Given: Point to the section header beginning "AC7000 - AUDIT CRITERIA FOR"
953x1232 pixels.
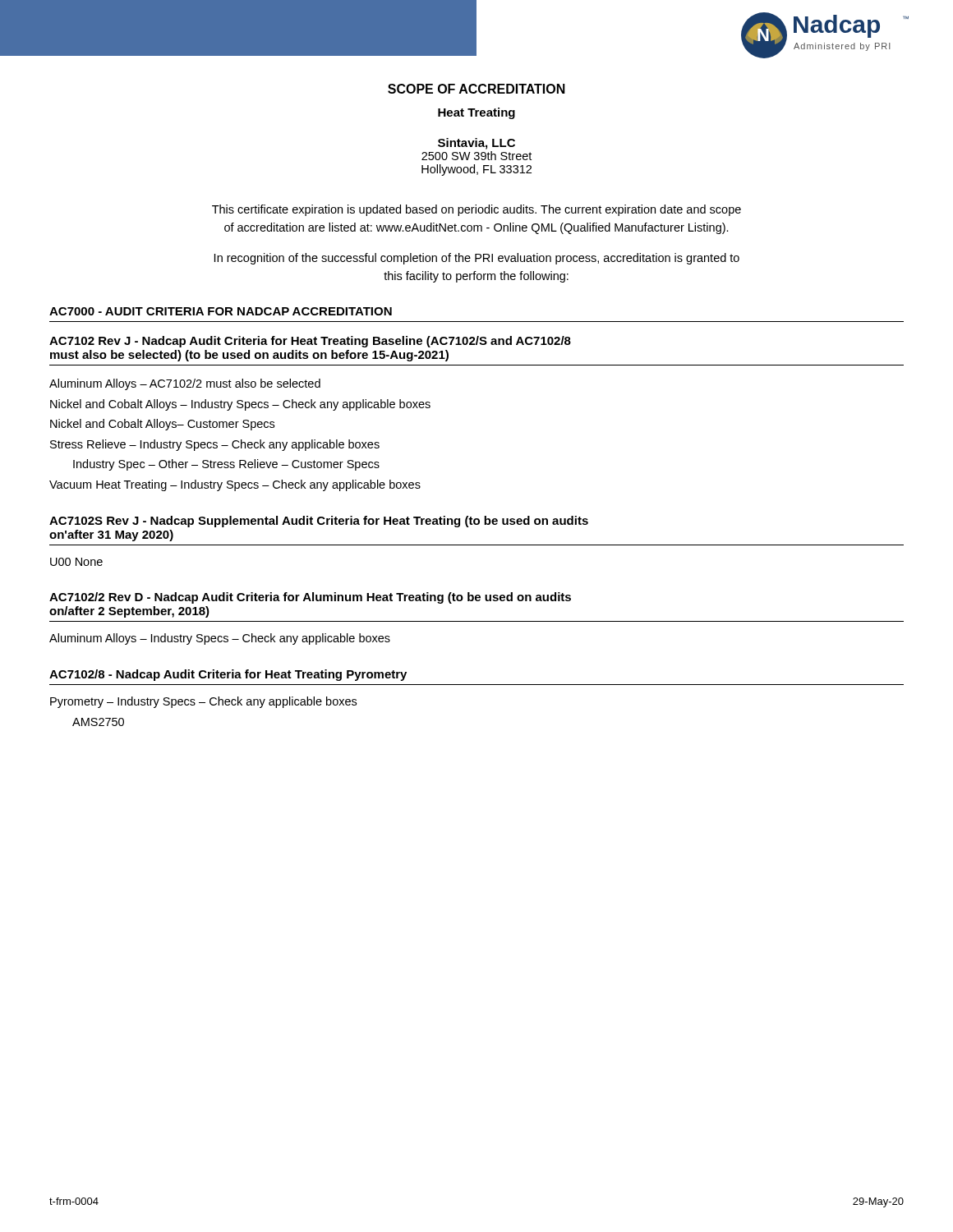Looking at the screenshot, I should [x=221, y=311].
